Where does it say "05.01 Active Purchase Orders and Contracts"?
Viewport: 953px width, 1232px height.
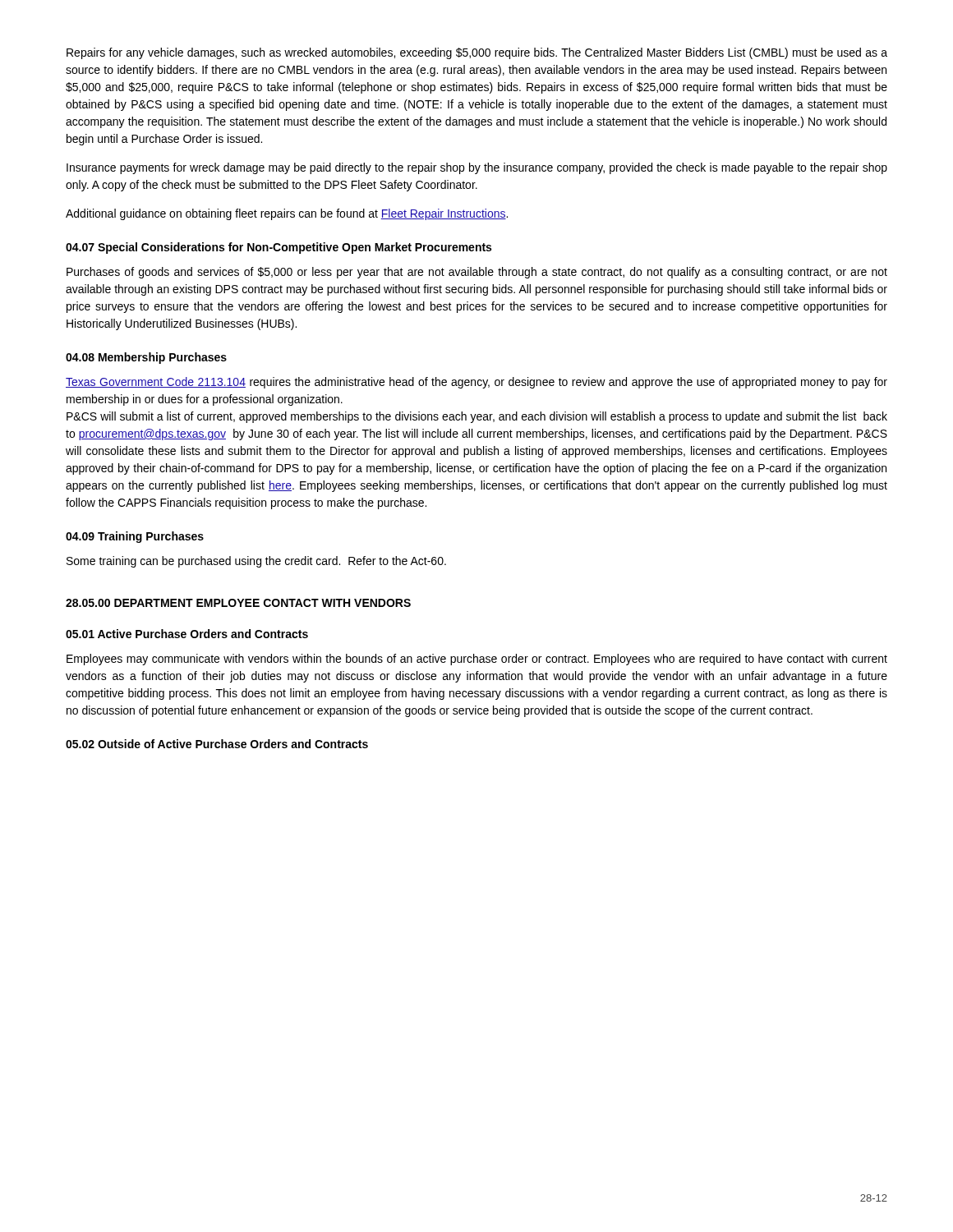(187, 634)
